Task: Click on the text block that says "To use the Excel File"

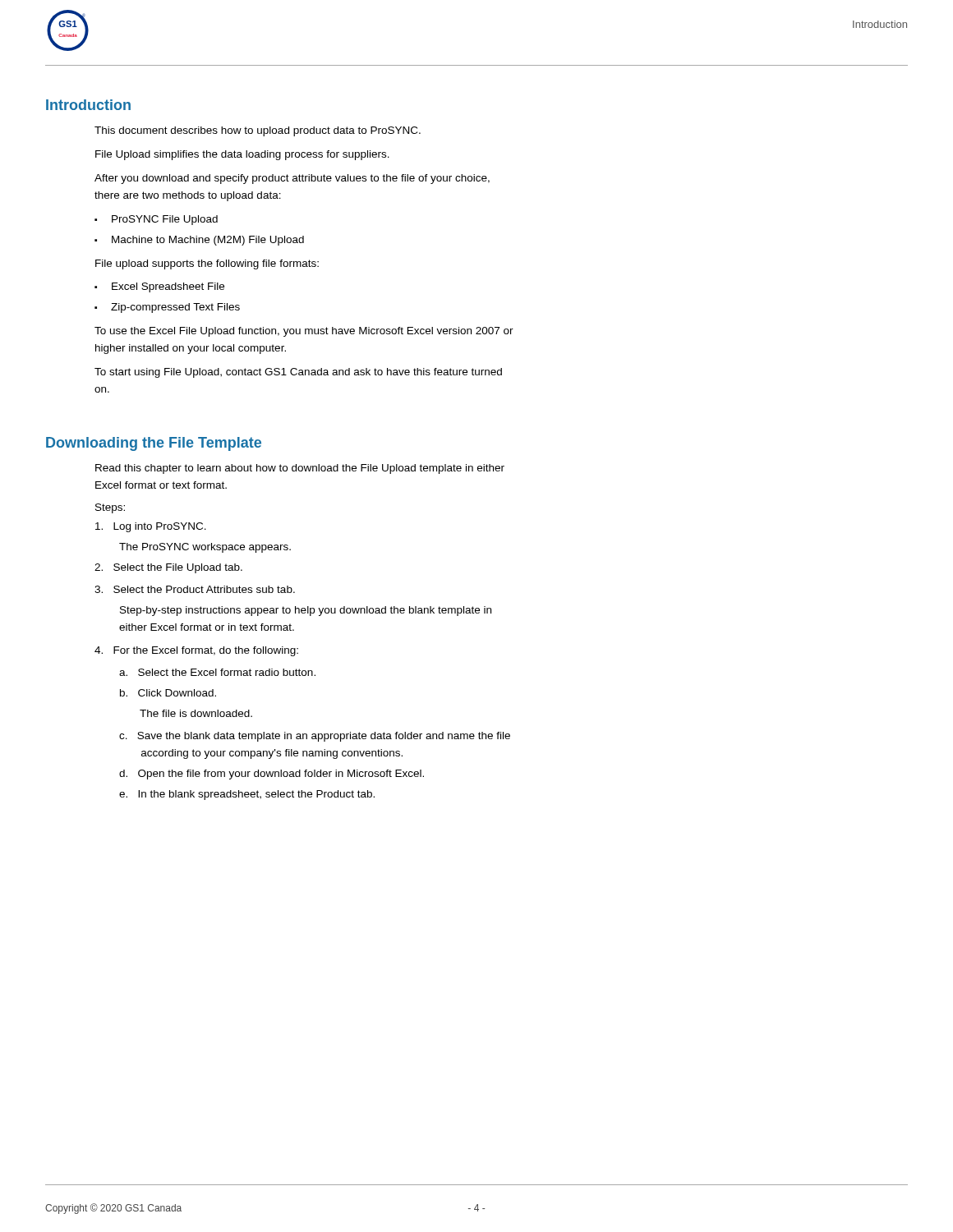Action: (304, 339)
